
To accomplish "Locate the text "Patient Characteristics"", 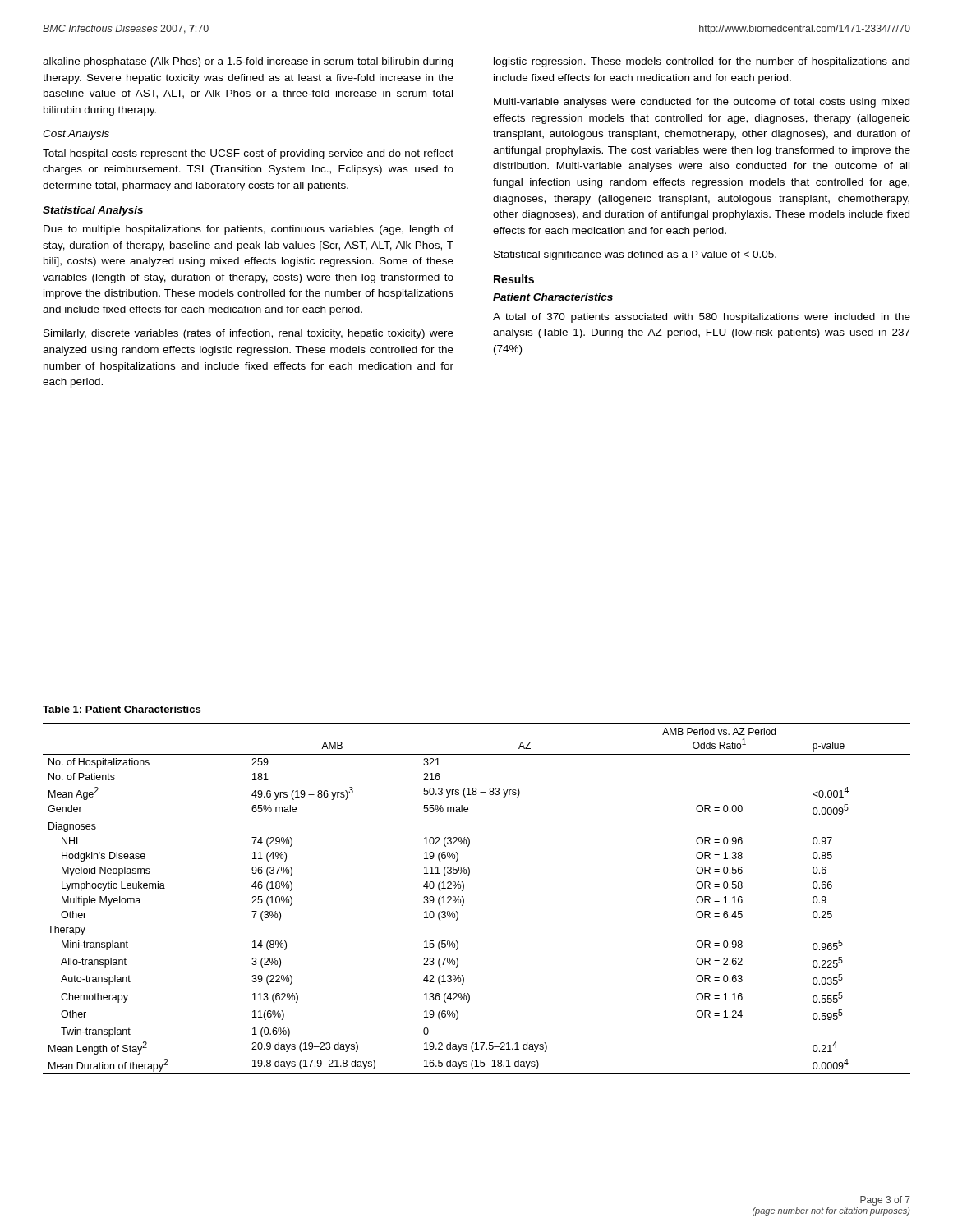I will (553, 297).
